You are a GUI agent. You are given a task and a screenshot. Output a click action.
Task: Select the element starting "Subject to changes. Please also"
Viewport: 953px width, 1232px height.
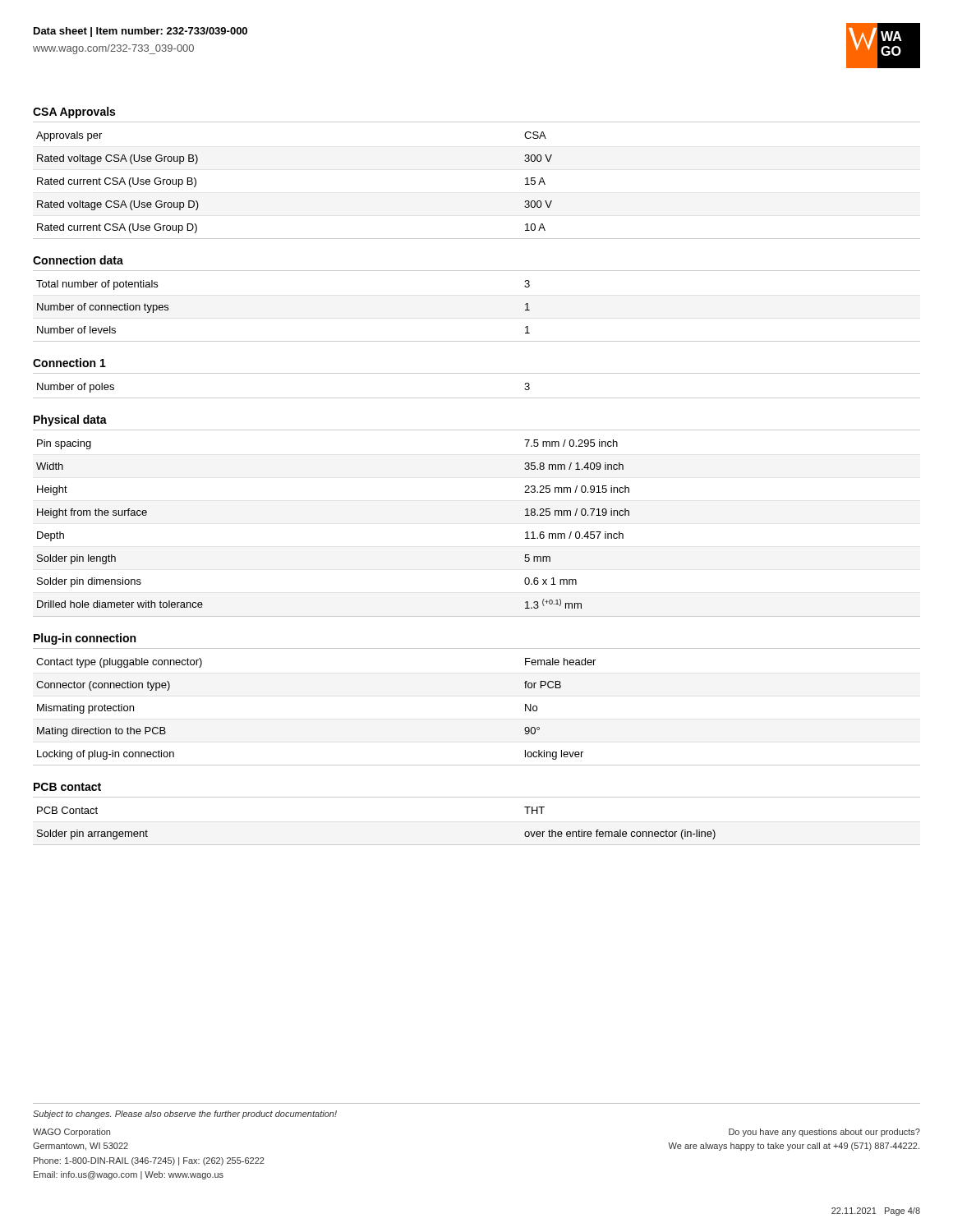[x=185, y=1113]
